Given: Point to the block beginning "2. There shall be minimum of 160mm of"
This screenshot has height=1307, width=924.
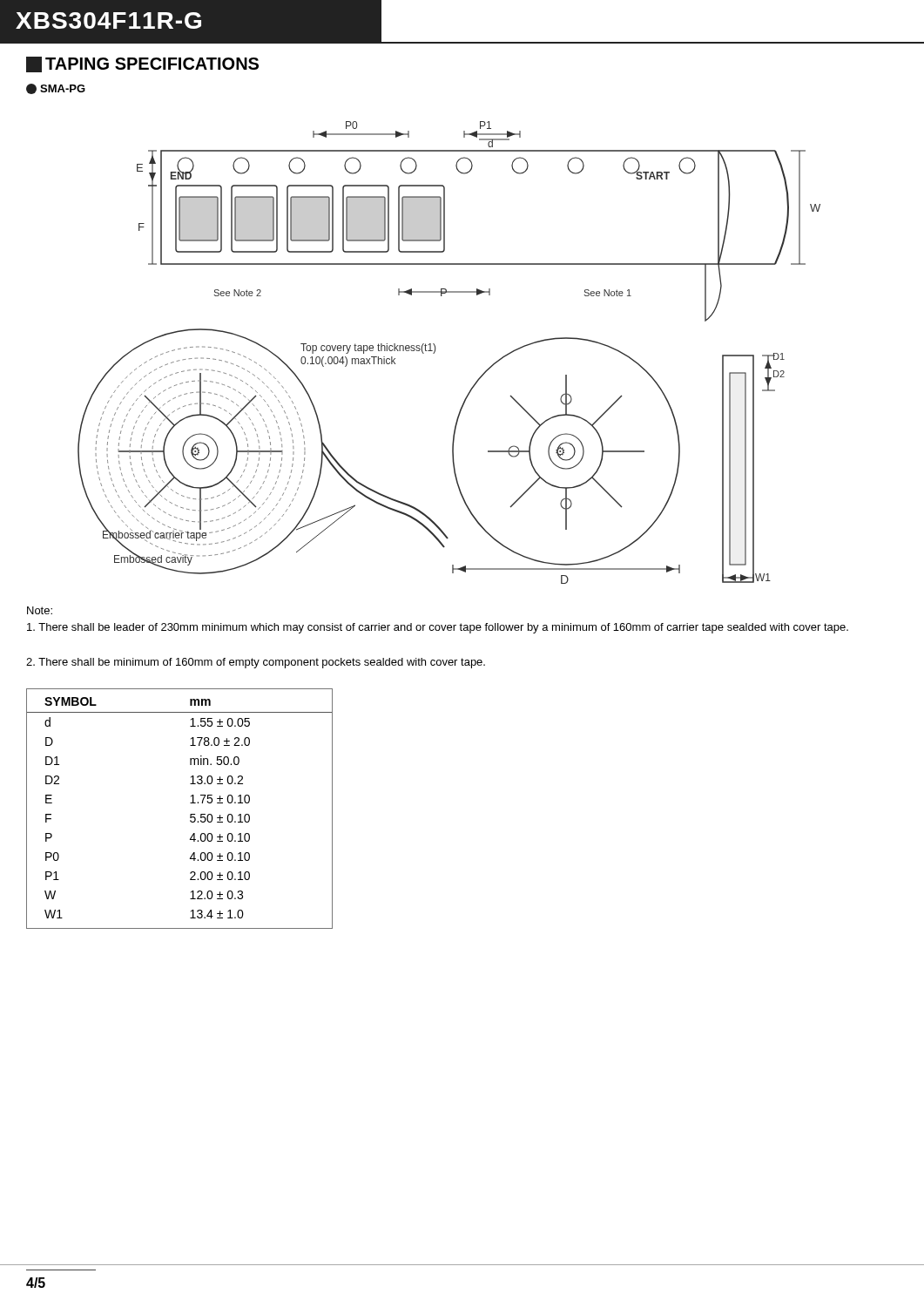Looking at the screenshot, I should 256,662.
